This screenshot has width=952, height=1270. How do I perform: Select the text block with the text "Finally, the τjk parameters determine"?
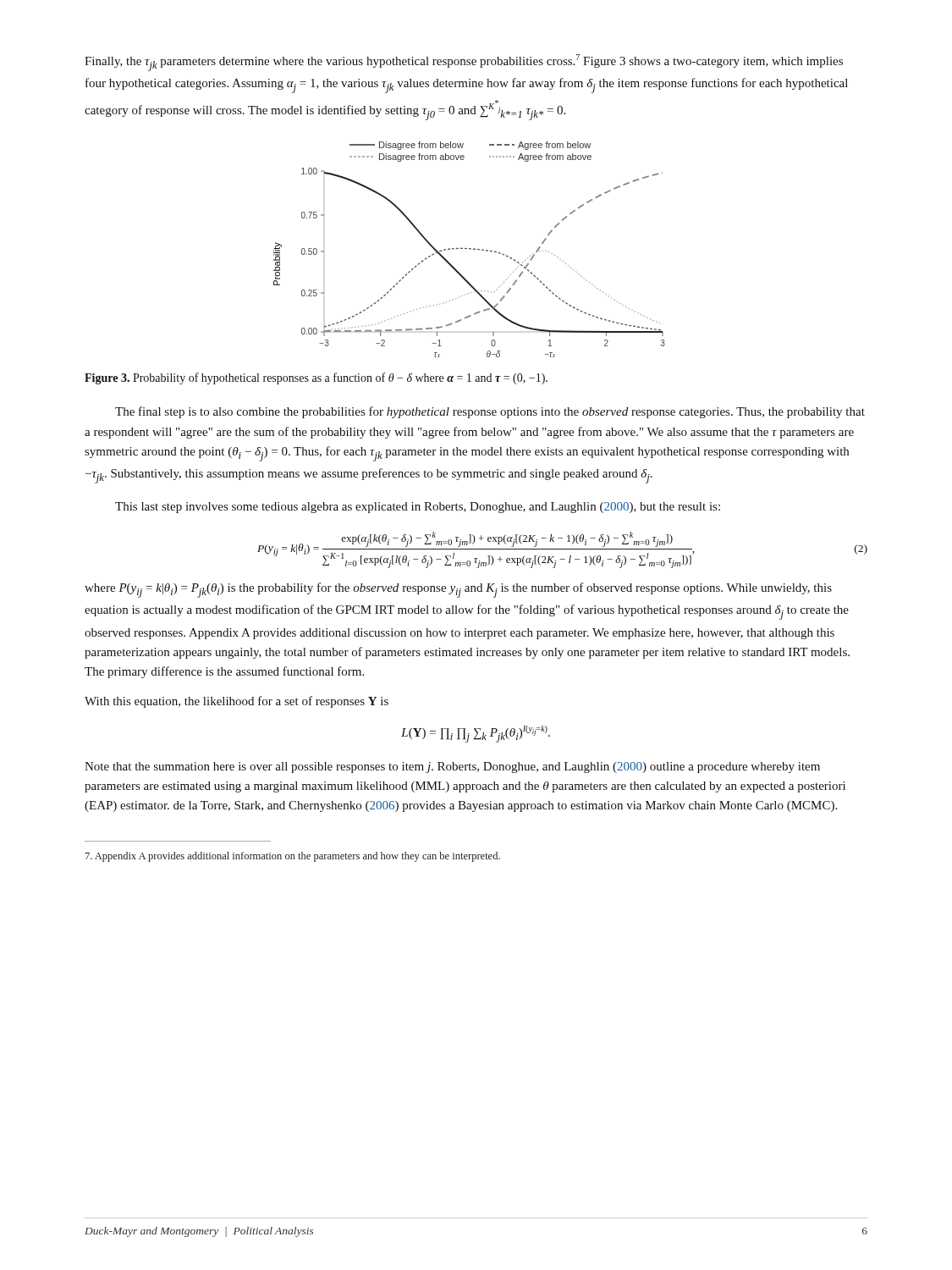pyautogui.click(x=476, y=87)
